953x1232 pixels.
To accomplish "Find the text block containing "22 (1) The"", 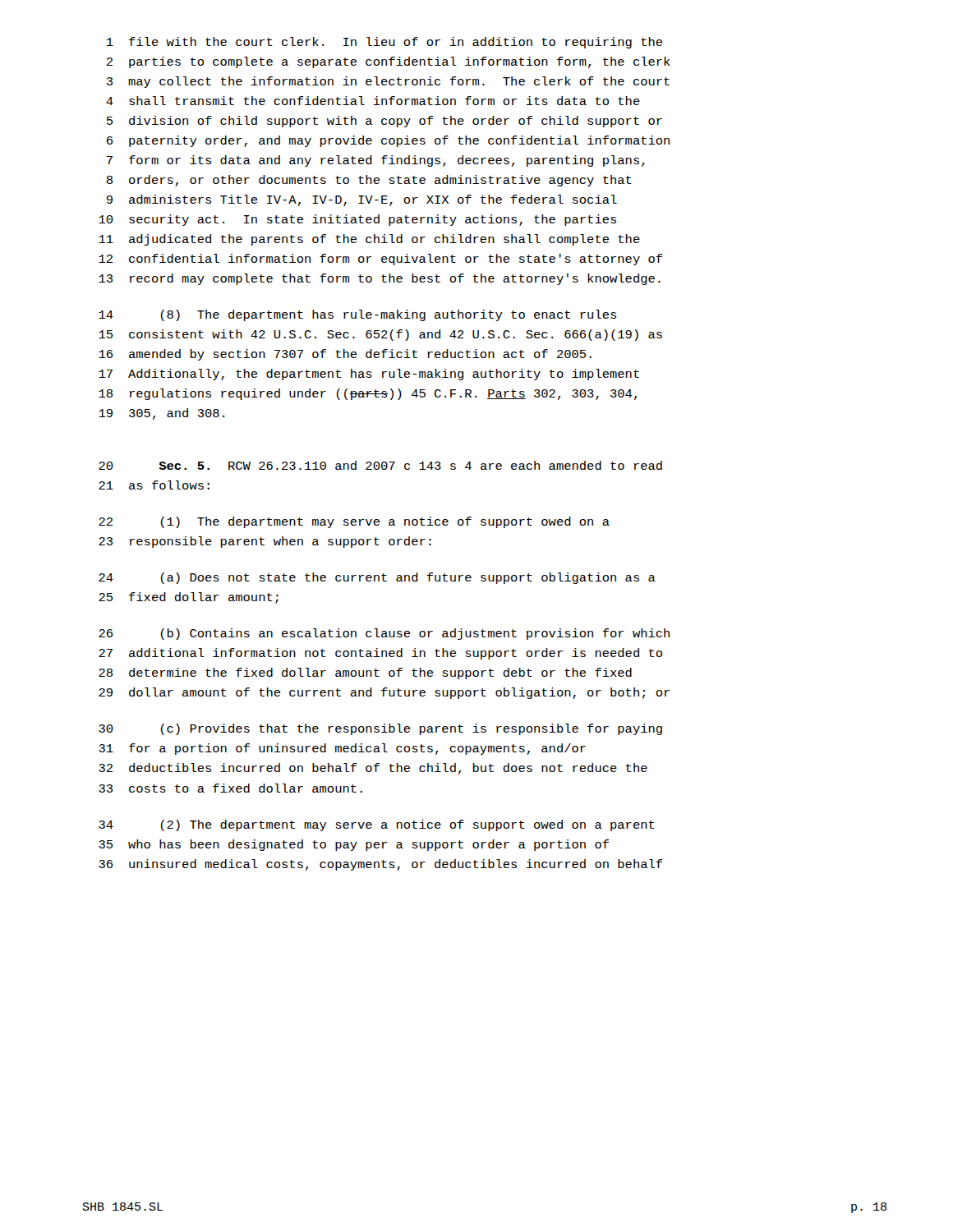I will point(485,532).
